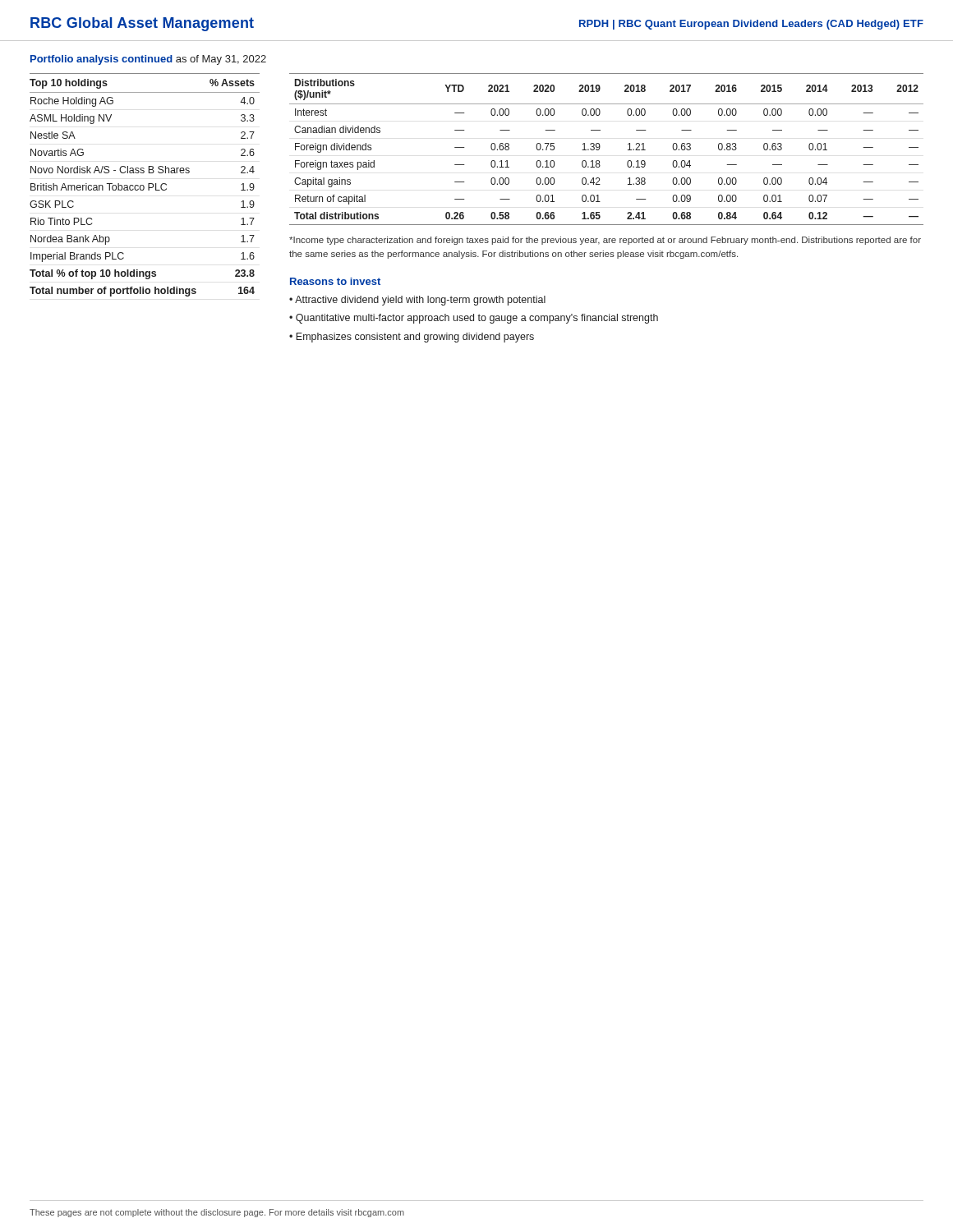
Task: Find the passage starting "Emphasizes consistent and growing"
Action: [415, 337]
